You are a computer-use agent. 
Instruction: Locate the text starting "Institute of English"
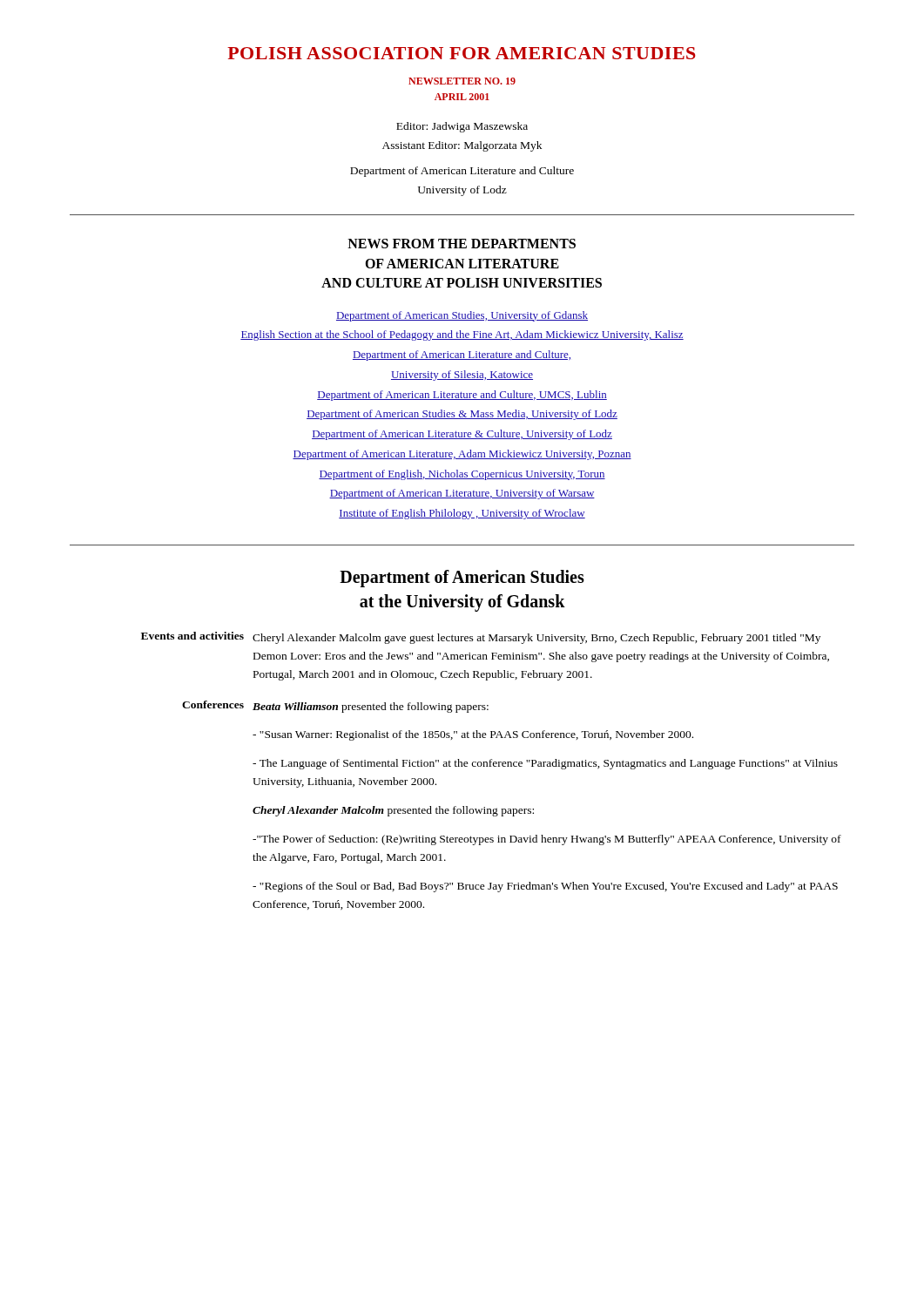(462, 514)
